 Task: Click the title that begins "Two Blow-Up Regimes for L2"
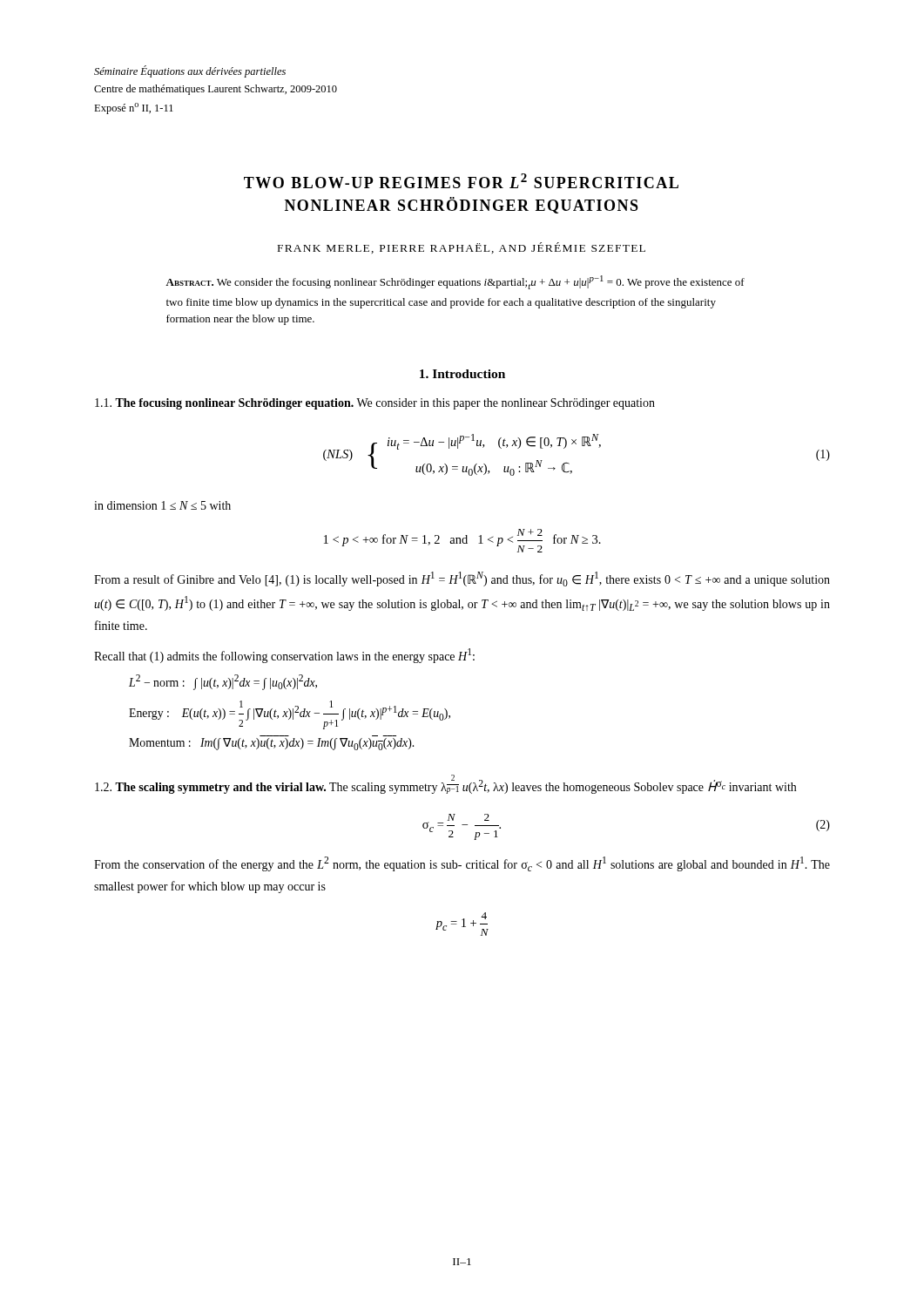462,193
